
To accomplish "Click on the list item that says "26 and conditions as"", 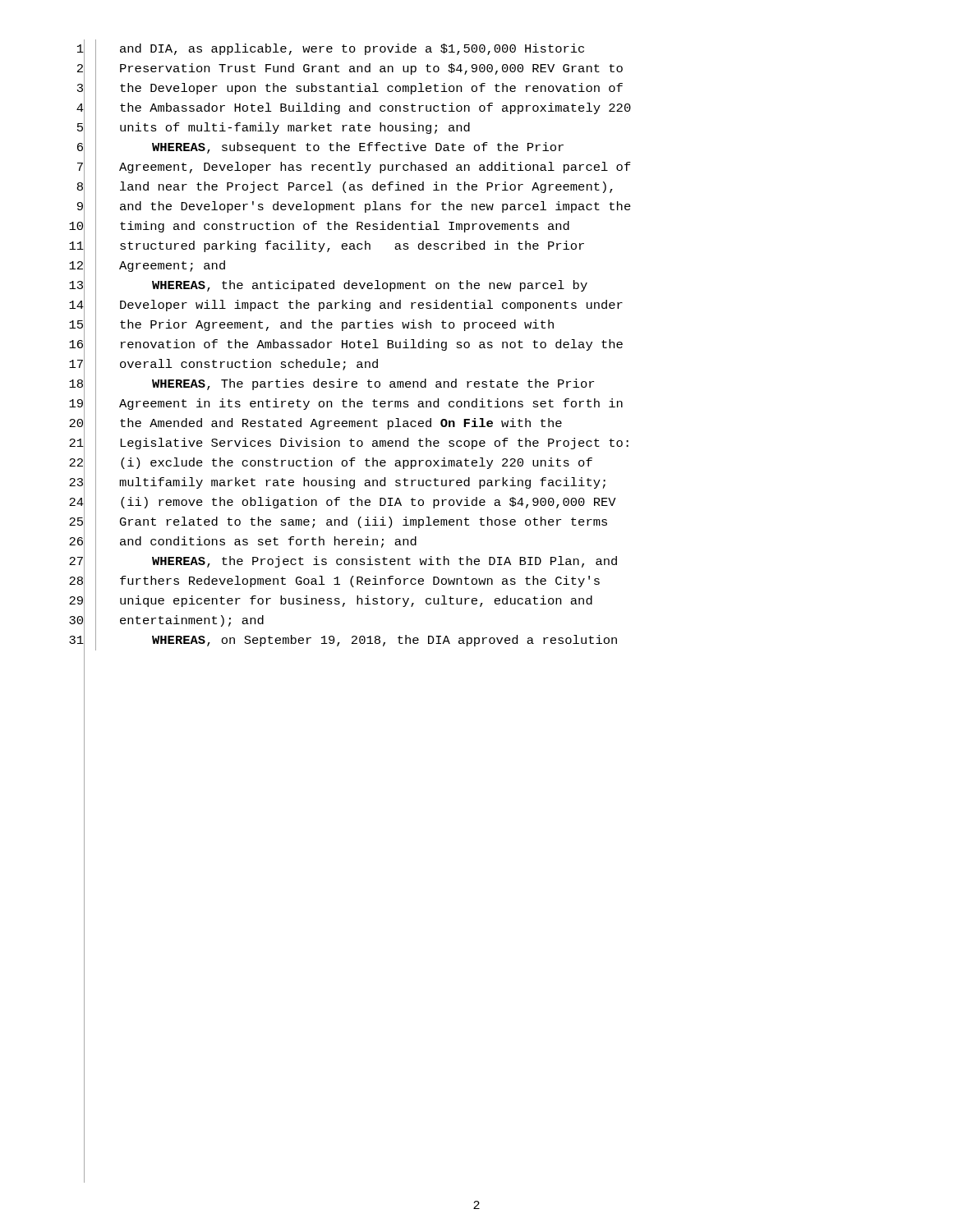I will pos(243,542).
